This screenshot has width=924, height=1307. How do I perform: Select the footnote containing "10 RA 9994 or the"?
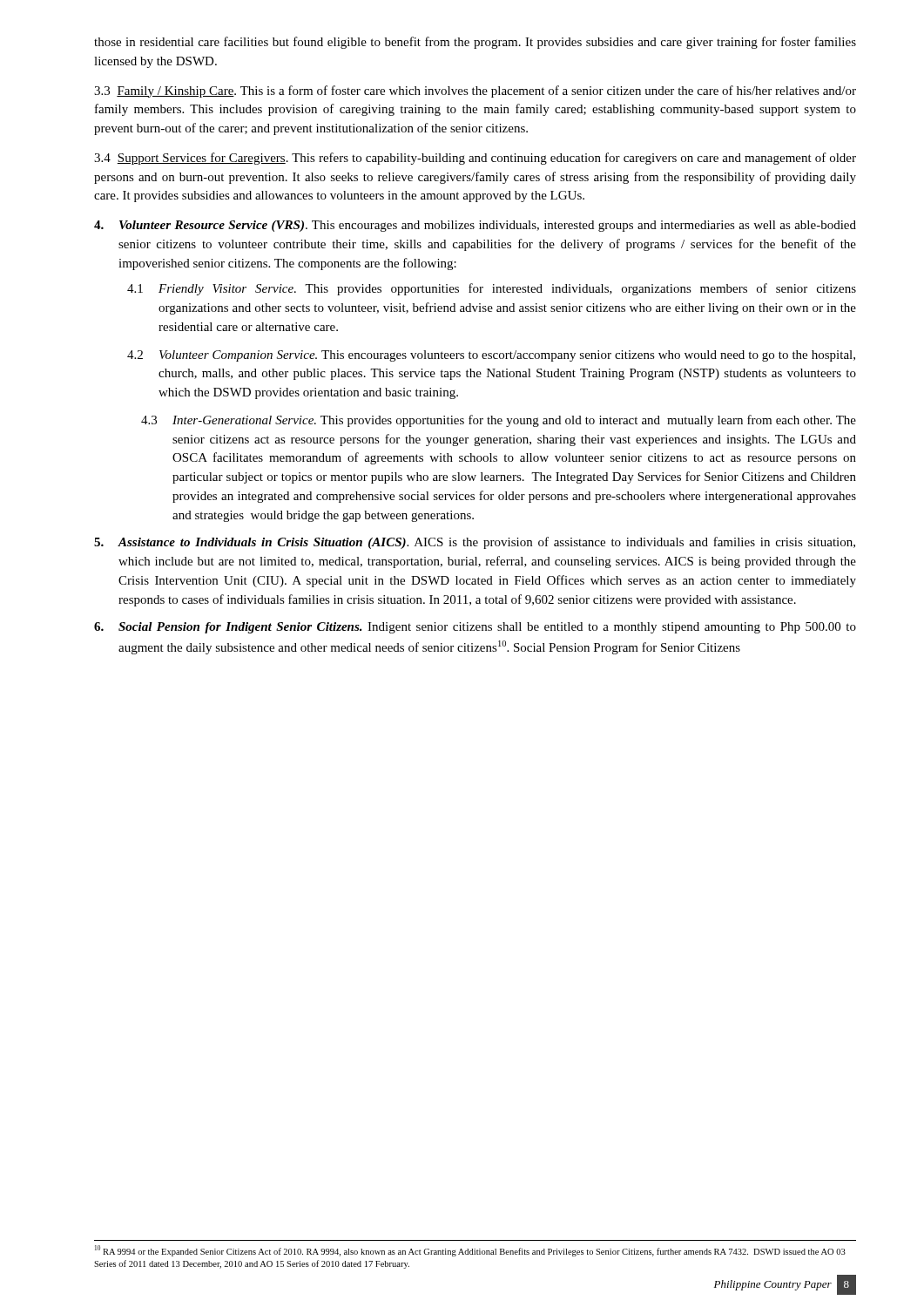click(x=470, y=1256)
